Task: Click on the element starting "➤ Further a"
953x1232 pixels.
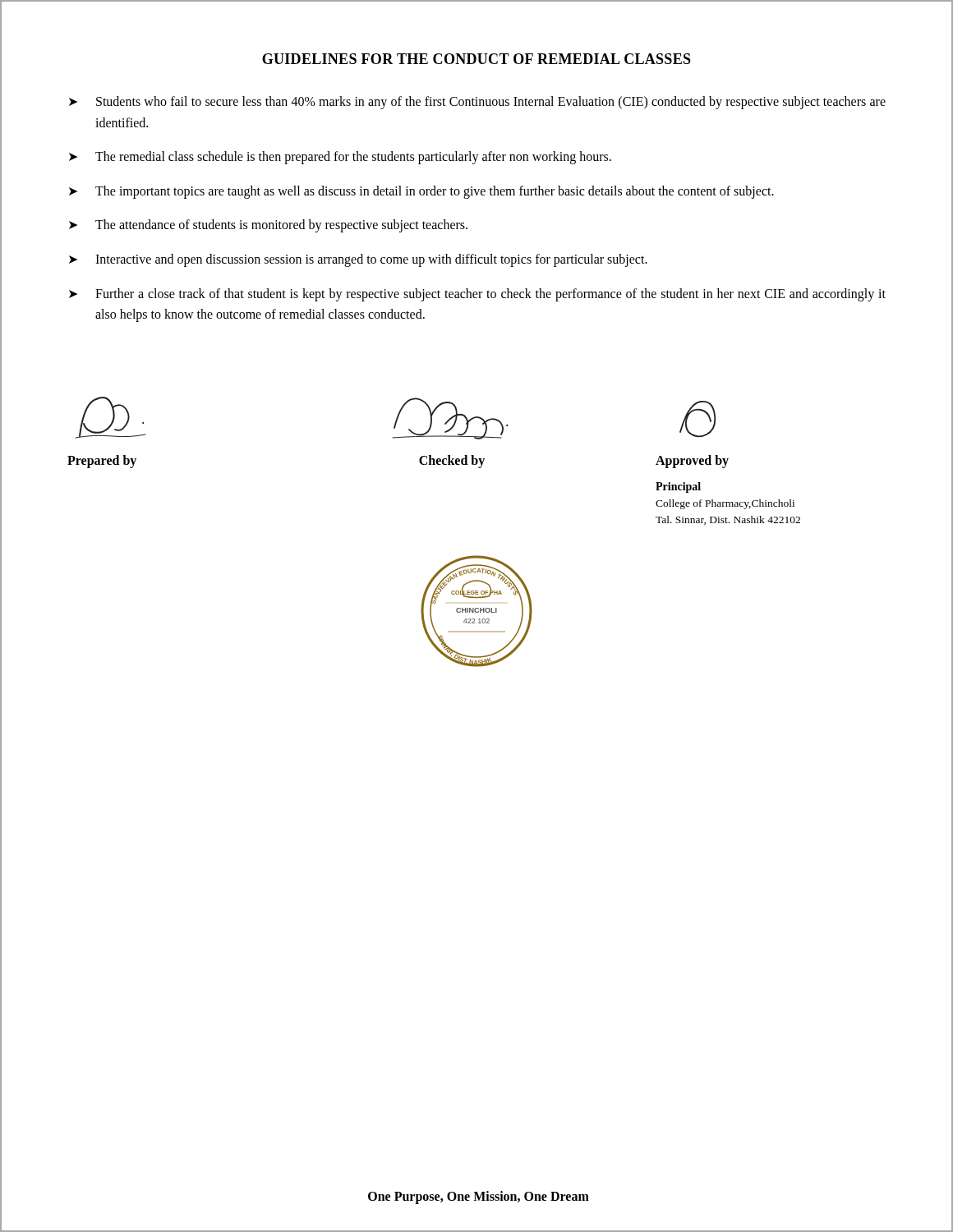Action: [476, 304]
